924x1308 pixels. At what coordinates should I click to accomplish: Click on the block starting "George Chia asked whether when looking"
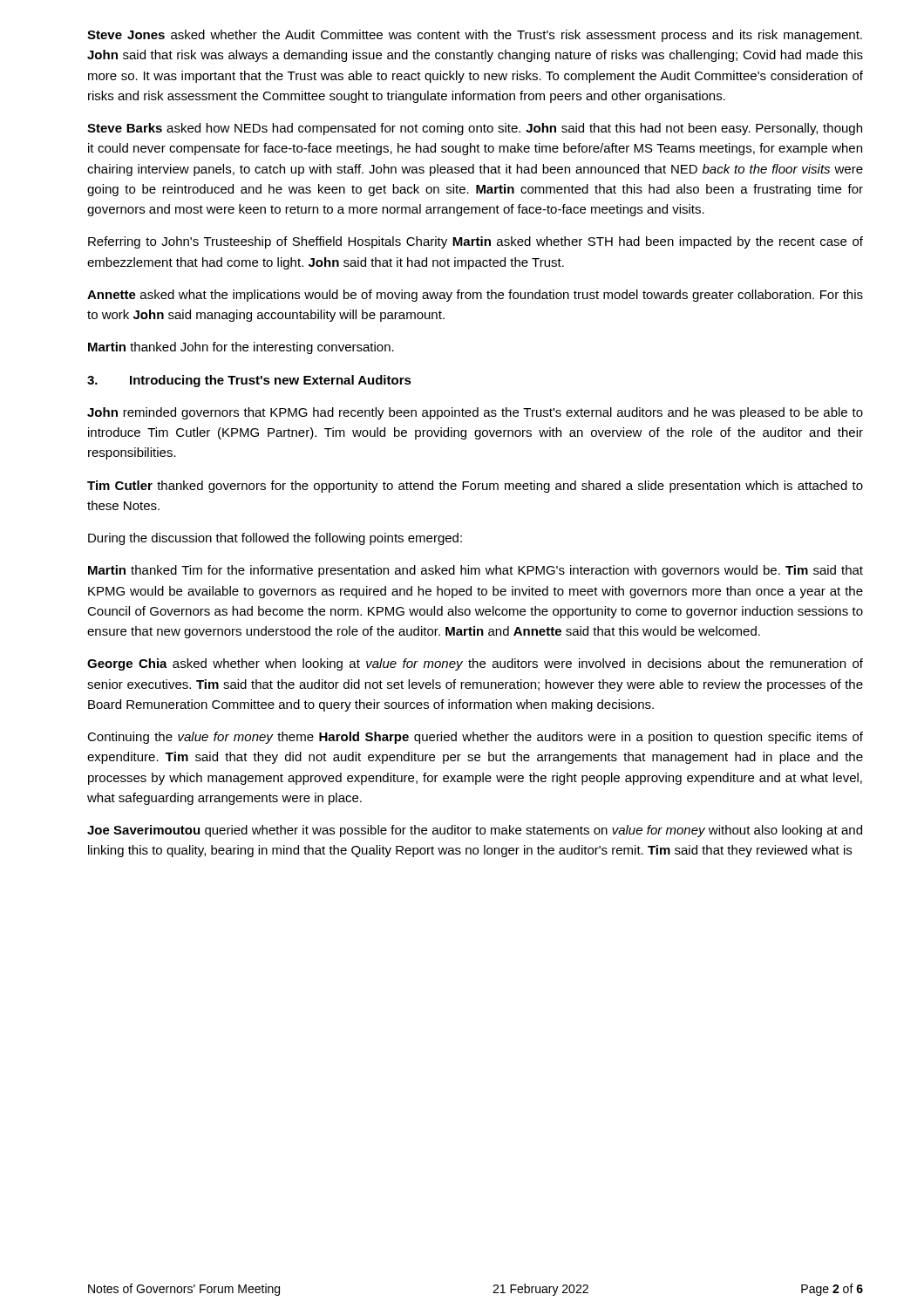click(475, 684)
